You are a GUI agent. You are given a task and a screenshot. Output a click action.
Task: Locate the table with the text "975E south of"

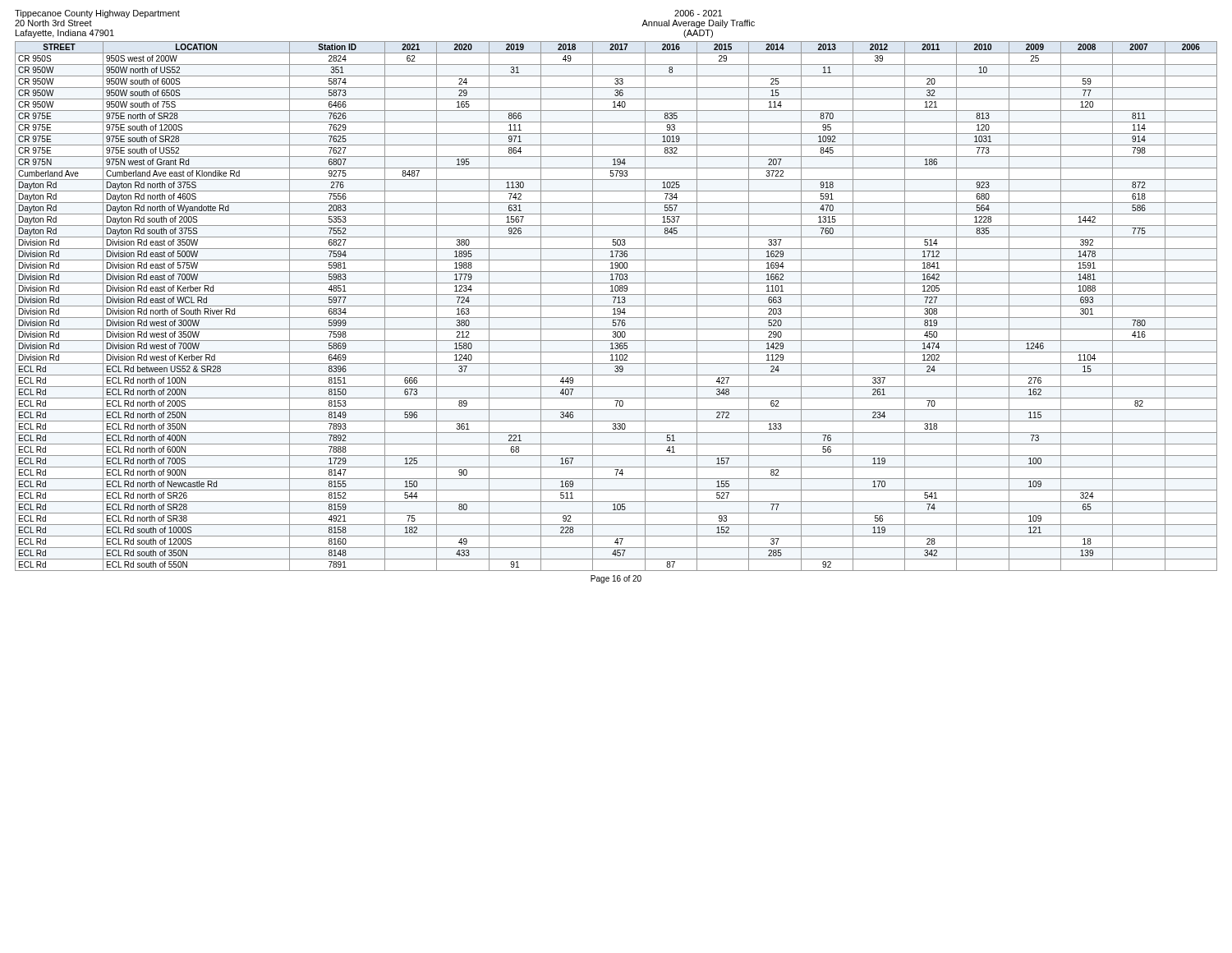pos(616,306)
